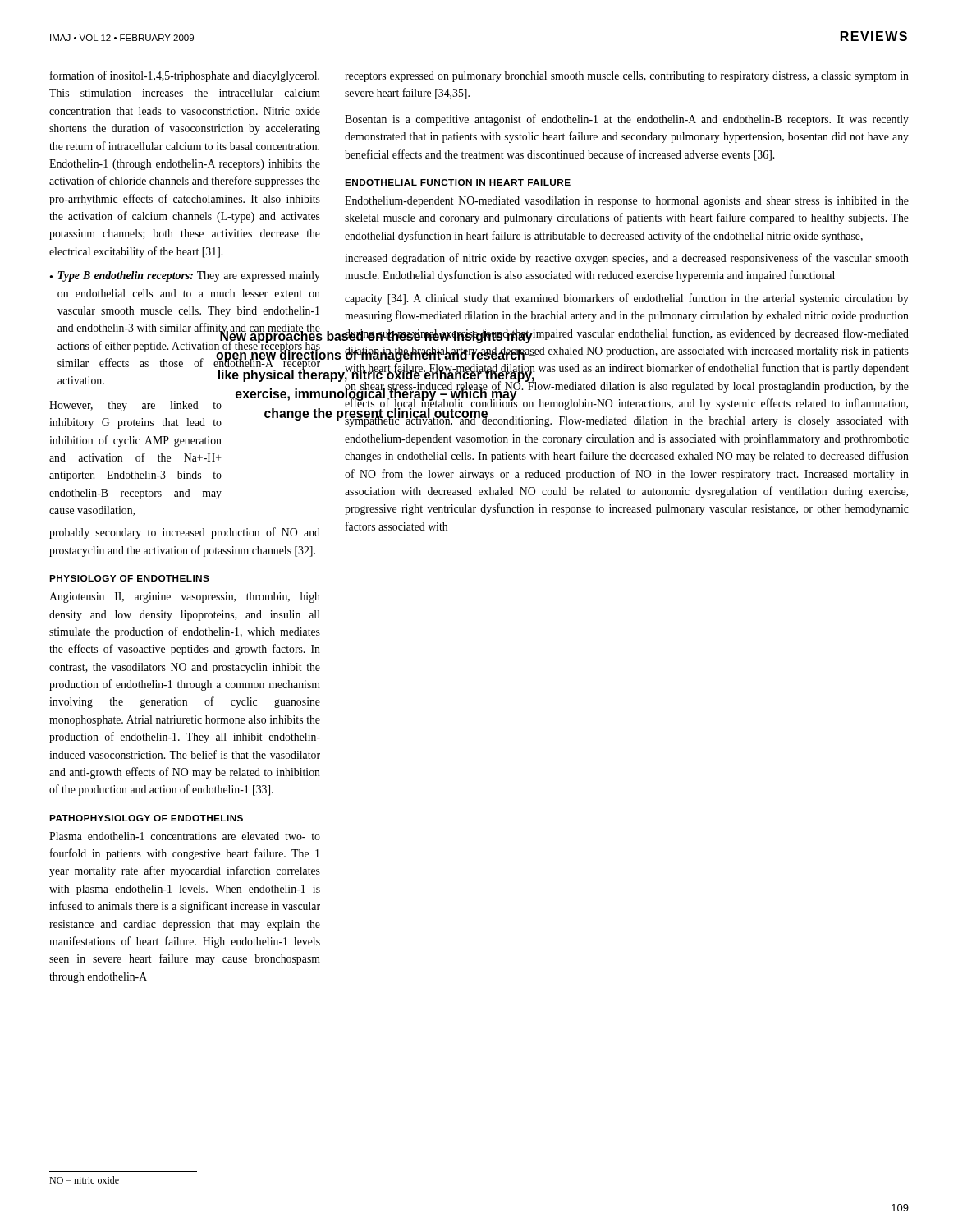
Task: Point to the text block starting "capacity [34]. A clinical study that examined biomarkers"
Action: [x=627, y=412]
